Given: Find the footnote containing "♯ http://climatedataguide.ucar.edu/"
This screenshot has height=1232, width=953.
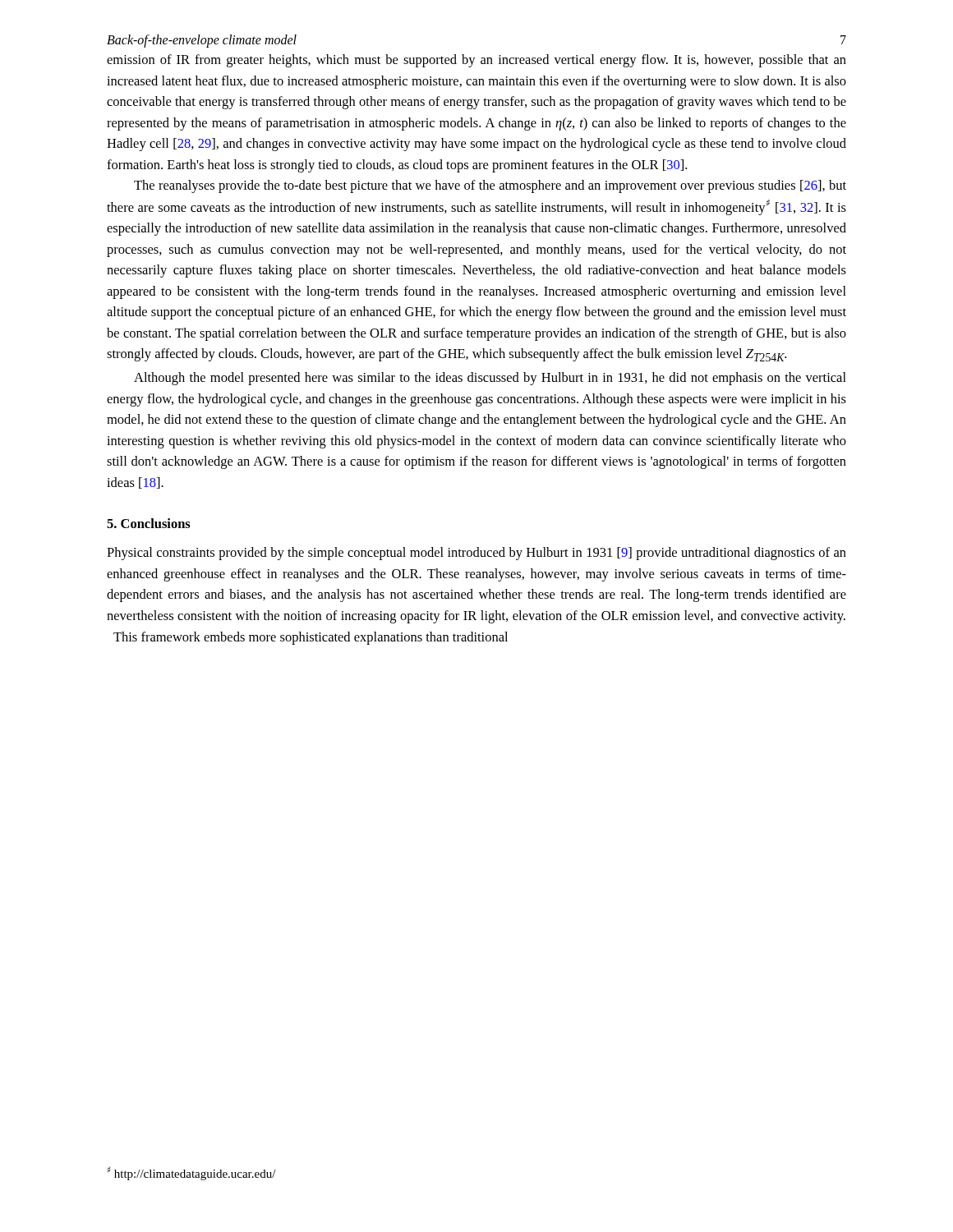Looking at the screenshot, I should (191, 1172).
